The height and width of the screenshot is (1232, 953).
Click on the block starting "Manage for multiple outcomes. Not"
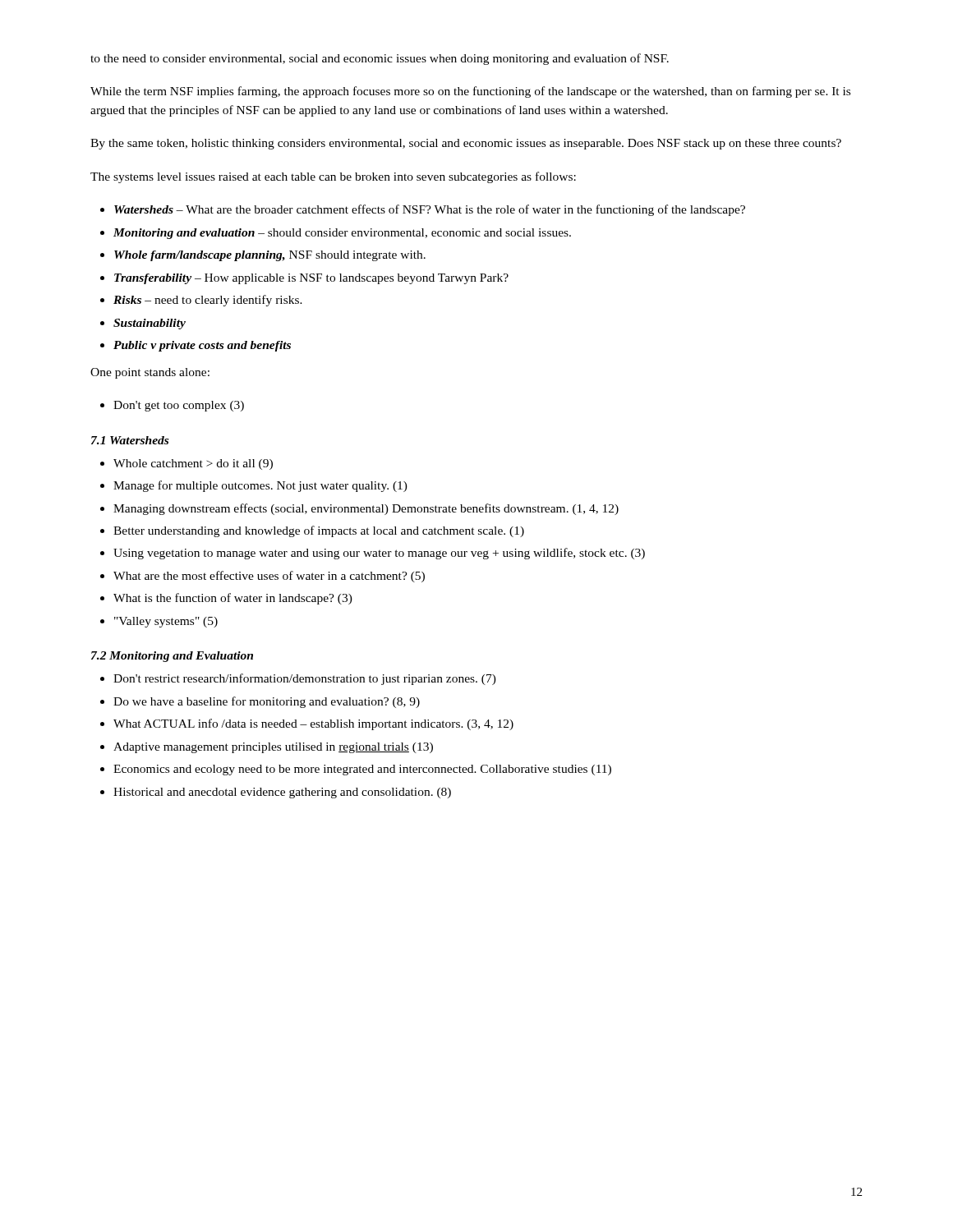[260, 485]
